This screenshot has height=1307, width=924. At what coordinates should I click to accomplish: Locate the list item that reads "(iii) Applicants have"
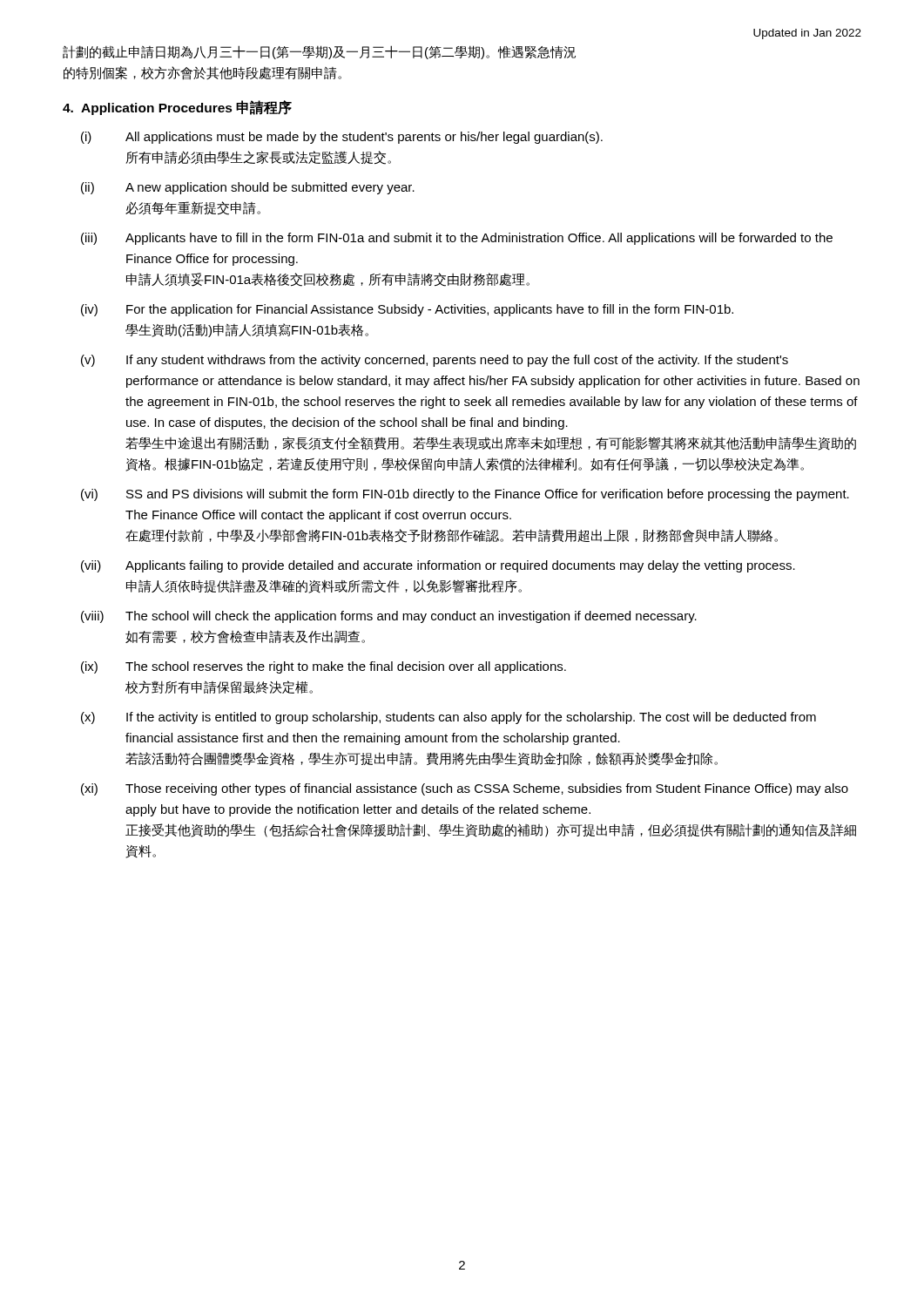457,239
